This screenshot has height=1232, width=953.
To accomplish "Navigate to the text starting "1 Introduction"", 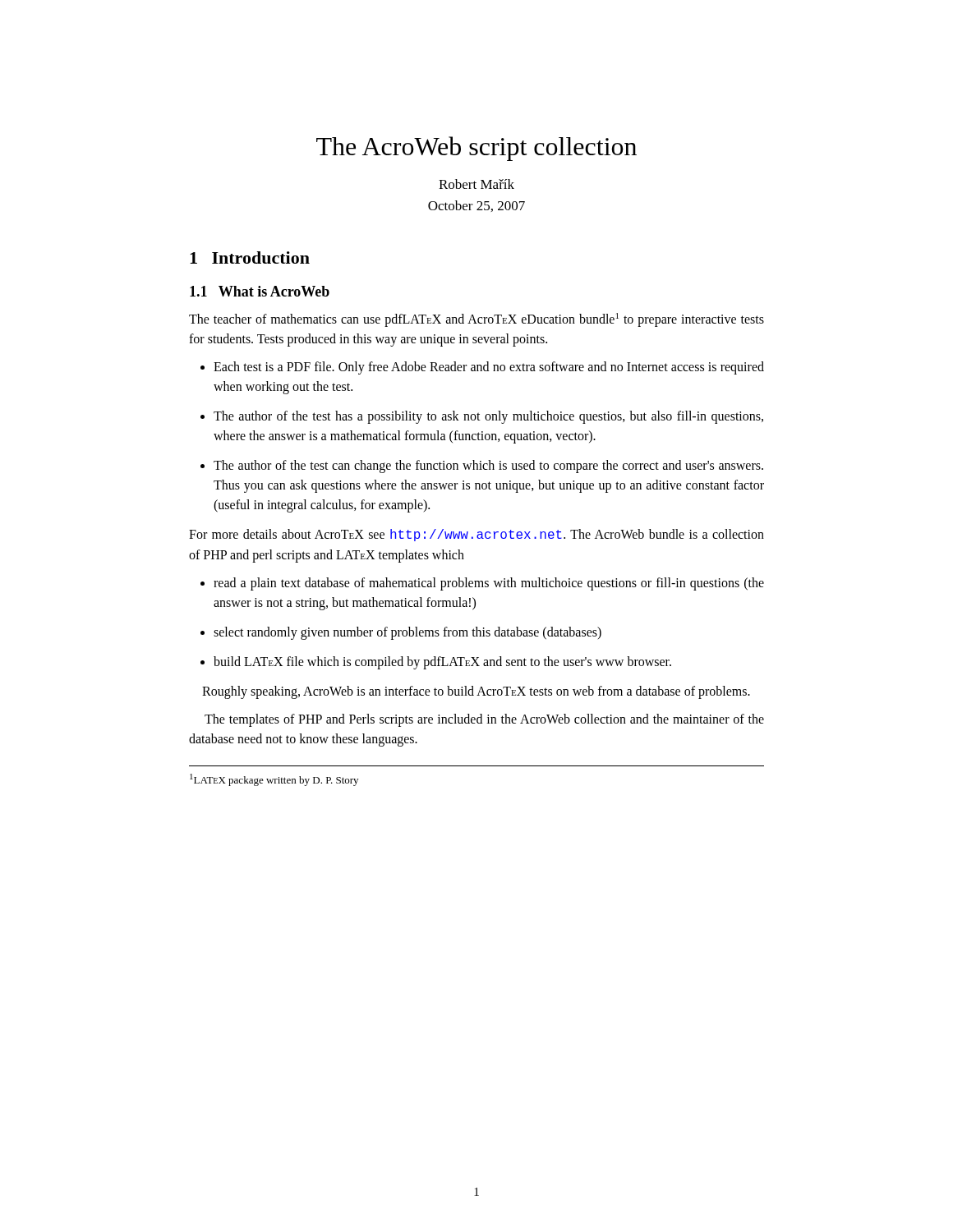I will (x=250, y=257).
